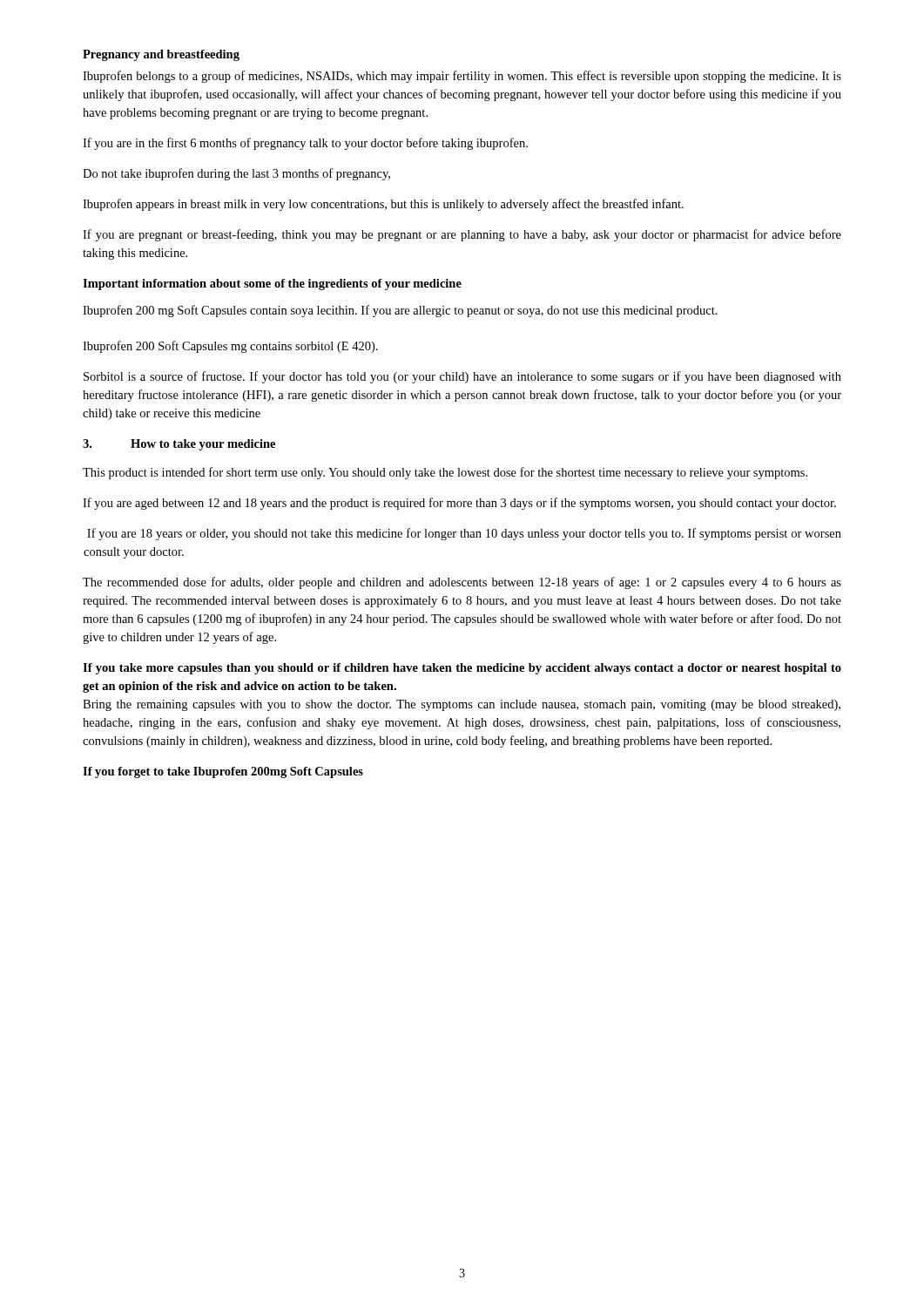
Task: Point to the passage starting "Ibuprofen belongs to a group of"
Action: [462, 94]
